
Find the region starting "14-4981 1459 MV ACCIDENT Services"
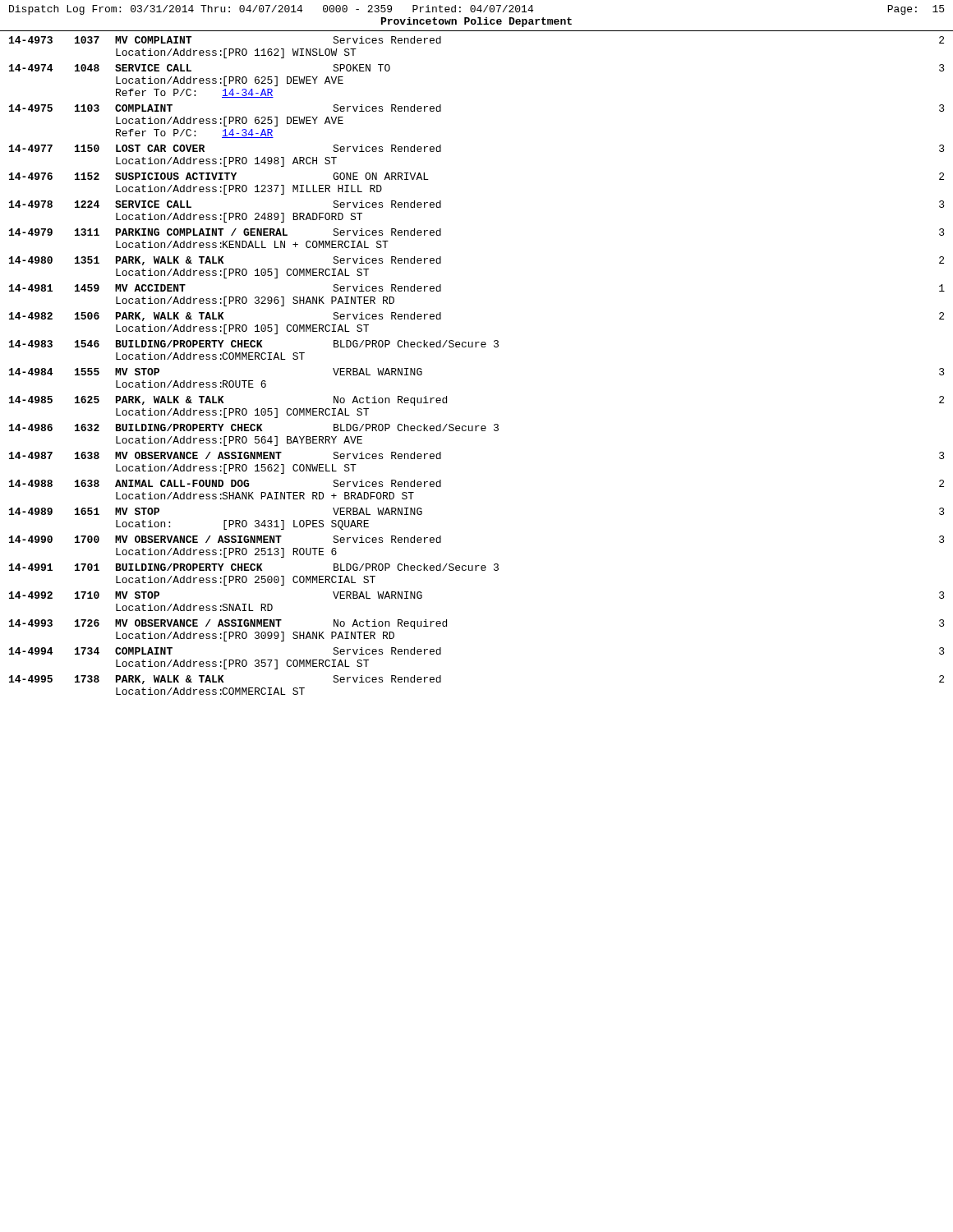tap(30, 288)
